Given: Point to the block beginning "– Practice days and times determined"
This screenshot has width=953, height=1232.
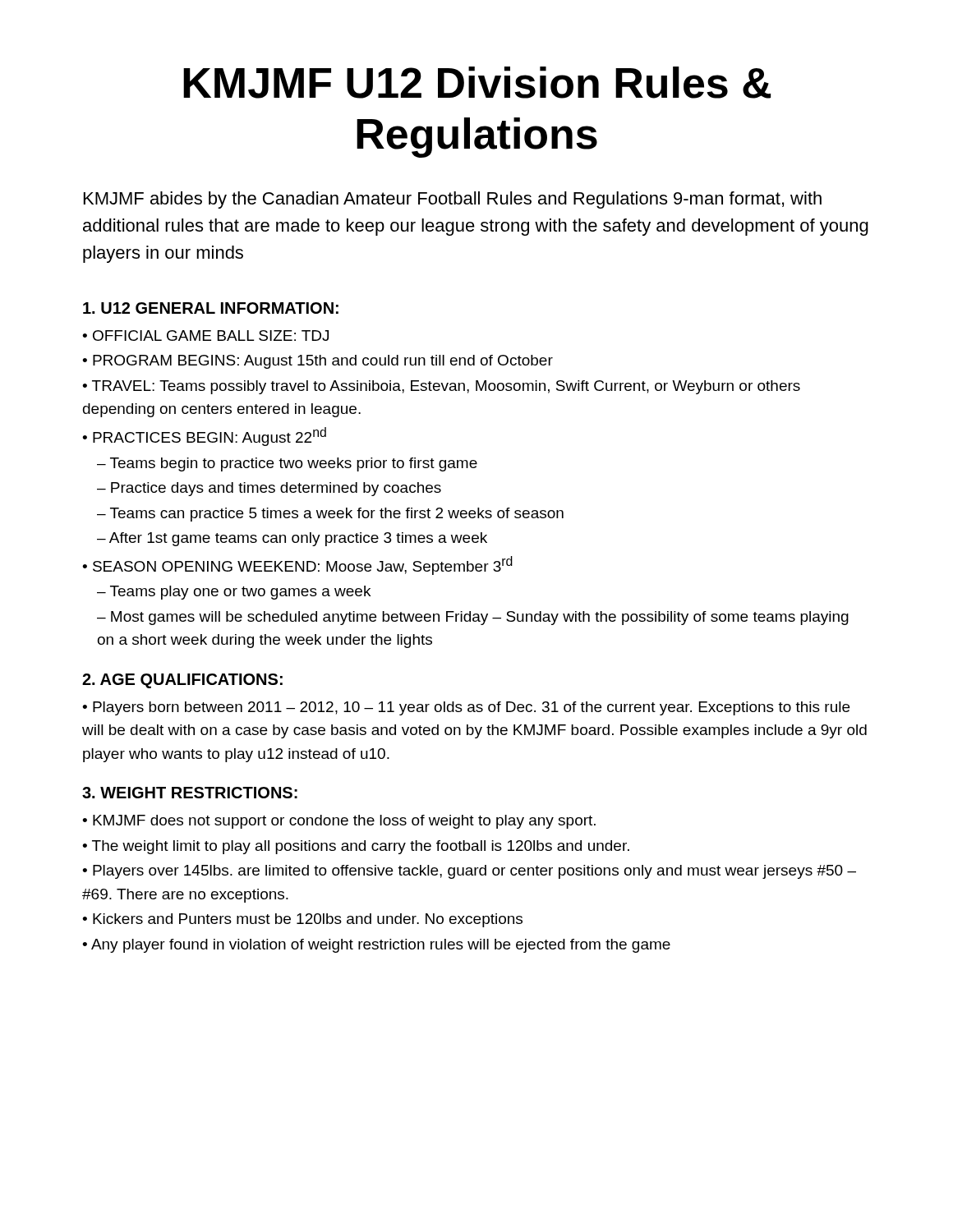Looking at the screenshot, I should [x=269, y=488].
